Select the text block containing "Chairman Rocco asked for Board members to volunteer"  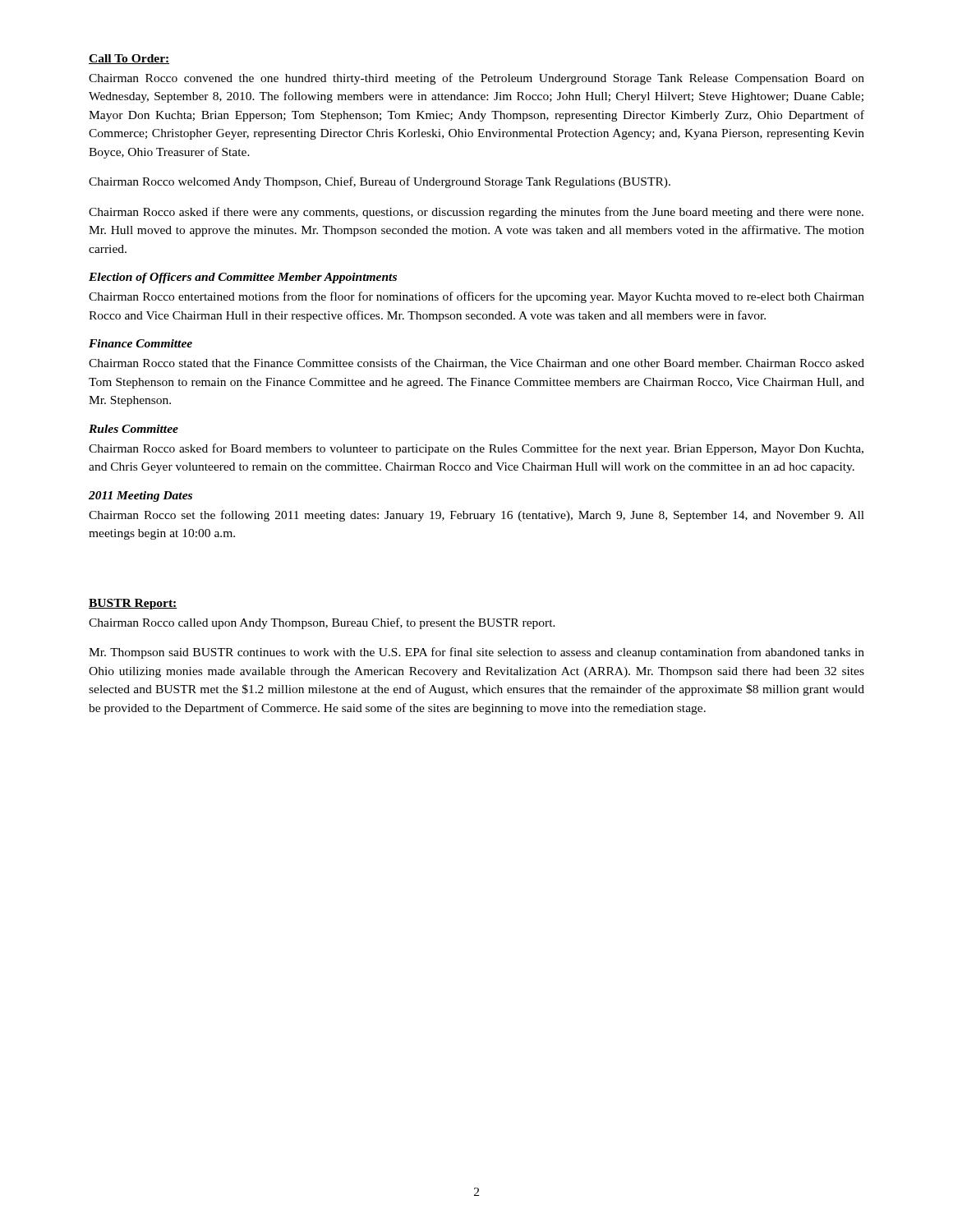pyautogui.click(x=476, y=458)
